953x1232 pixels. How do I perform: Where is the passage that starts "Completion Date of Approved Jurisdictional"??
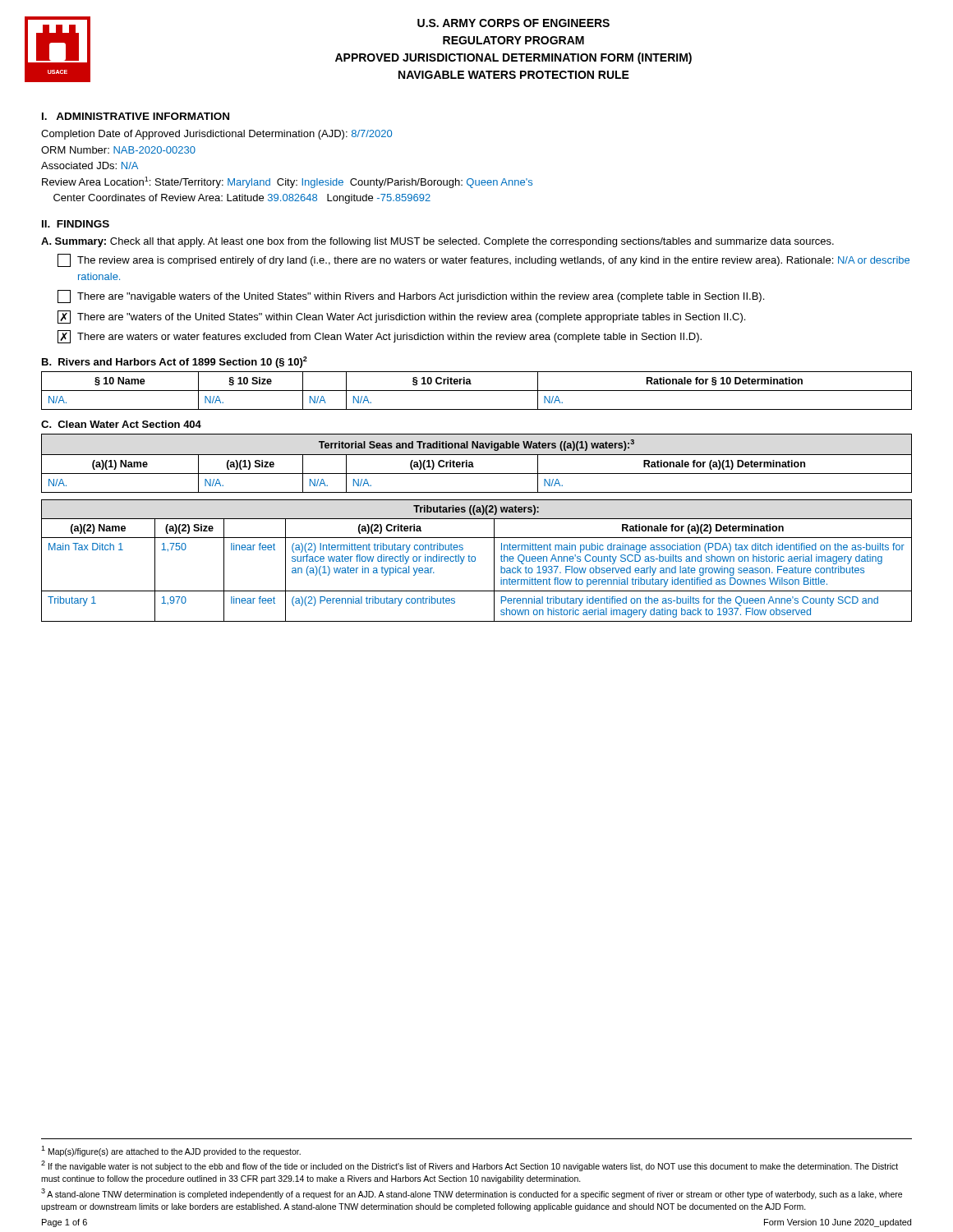pyautogui.click(x=216, y=135)
